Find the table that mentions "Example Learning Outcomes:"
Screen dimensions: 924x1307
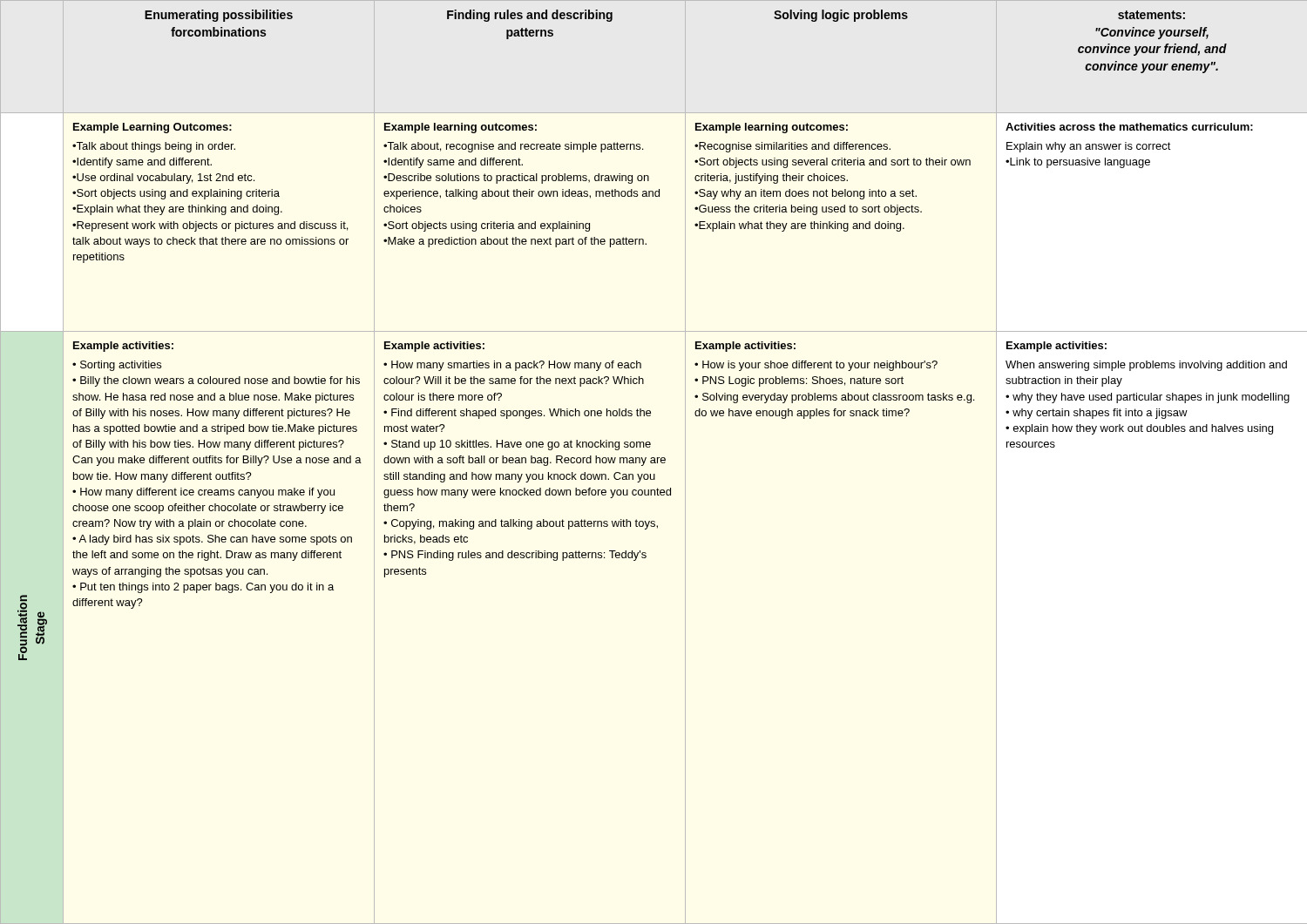pos(654,462)
